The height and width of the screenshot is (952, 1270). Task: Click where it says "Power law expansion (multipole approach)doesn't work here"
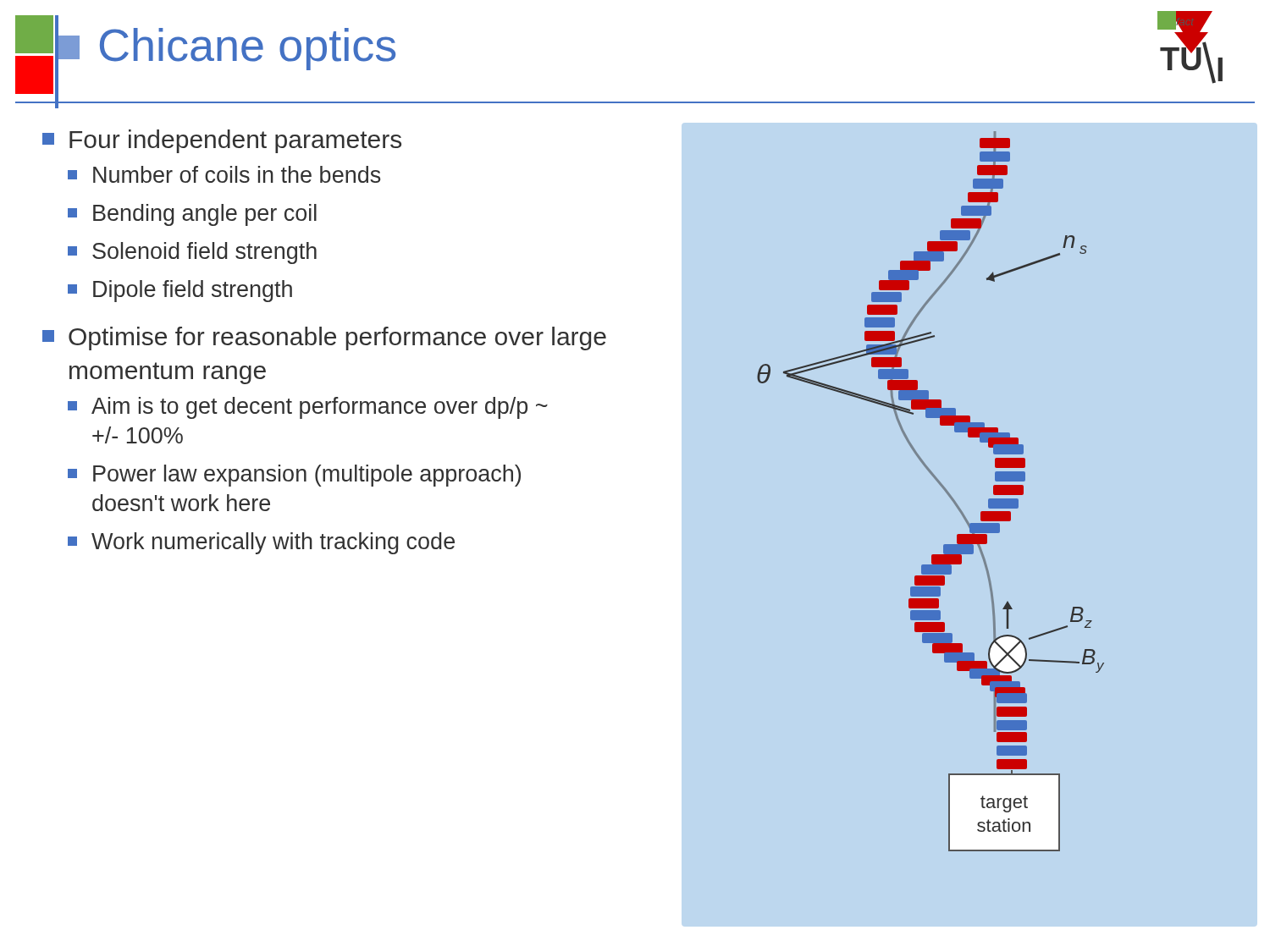pyautogui.click(x=307, y=489)
